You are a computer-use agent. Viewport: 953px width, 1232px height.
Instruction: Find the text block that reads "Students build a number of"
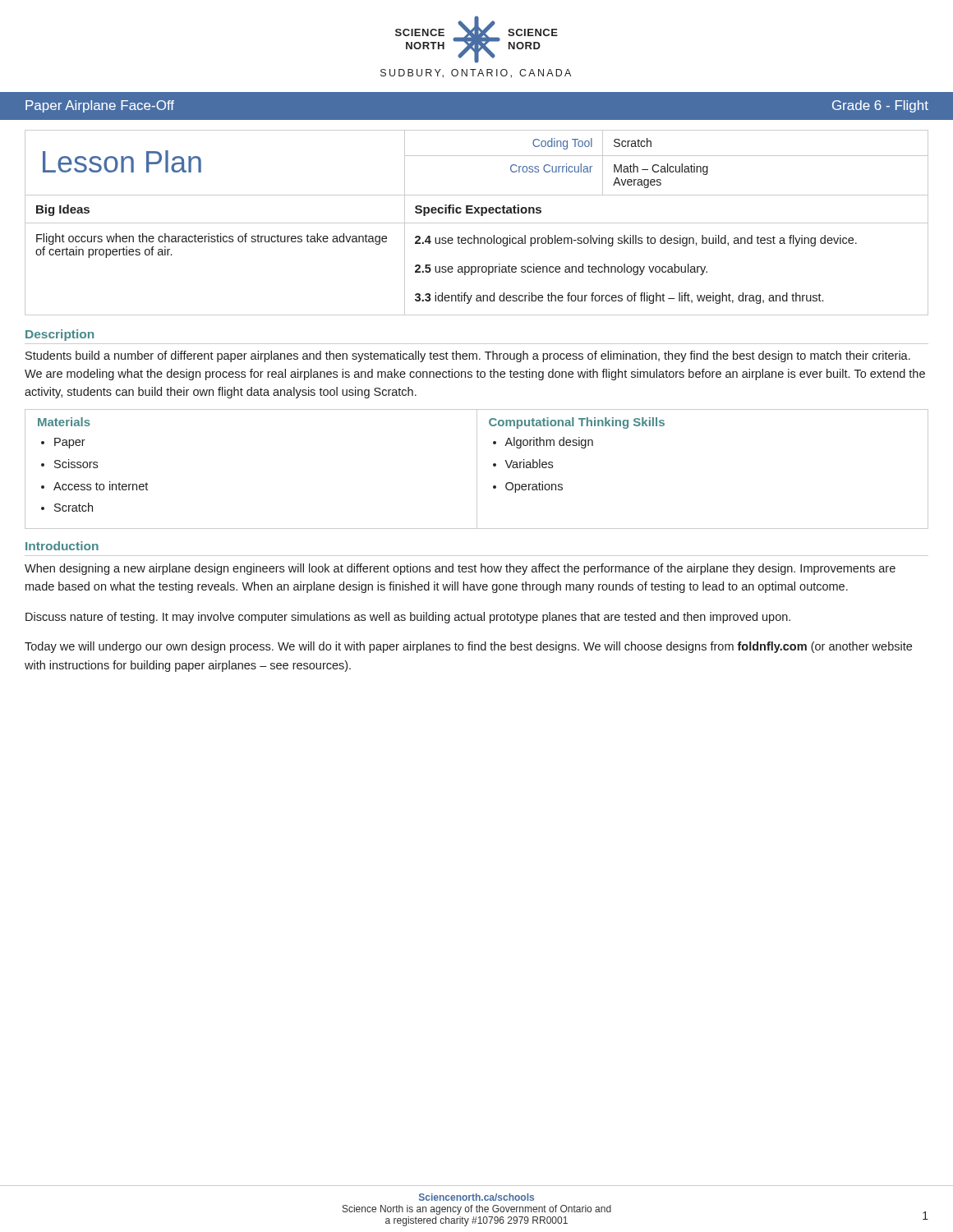tap(476, 374)
